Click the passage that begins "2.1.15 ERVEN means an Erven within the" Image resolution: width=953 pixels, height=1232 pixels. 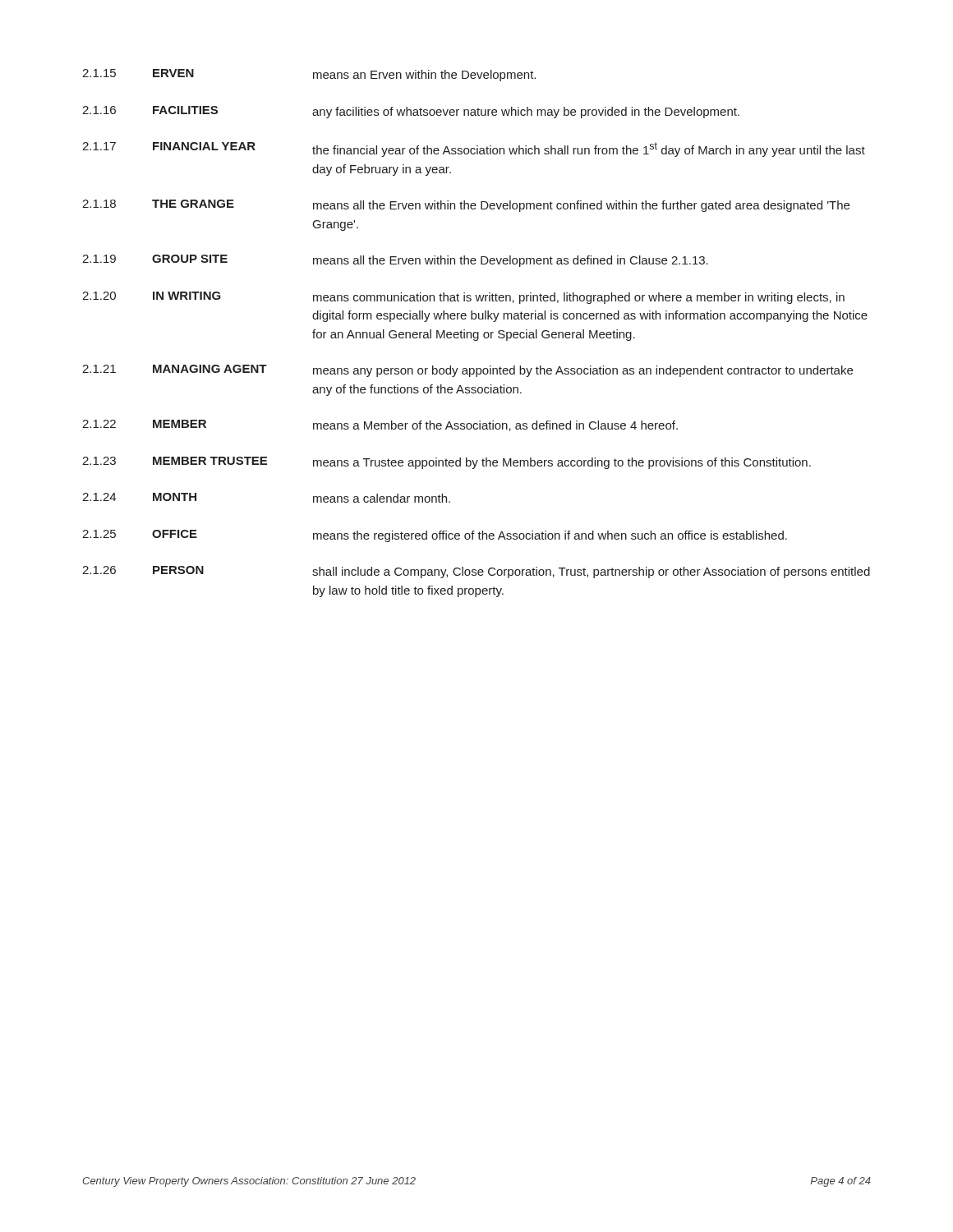click(476, 84)
